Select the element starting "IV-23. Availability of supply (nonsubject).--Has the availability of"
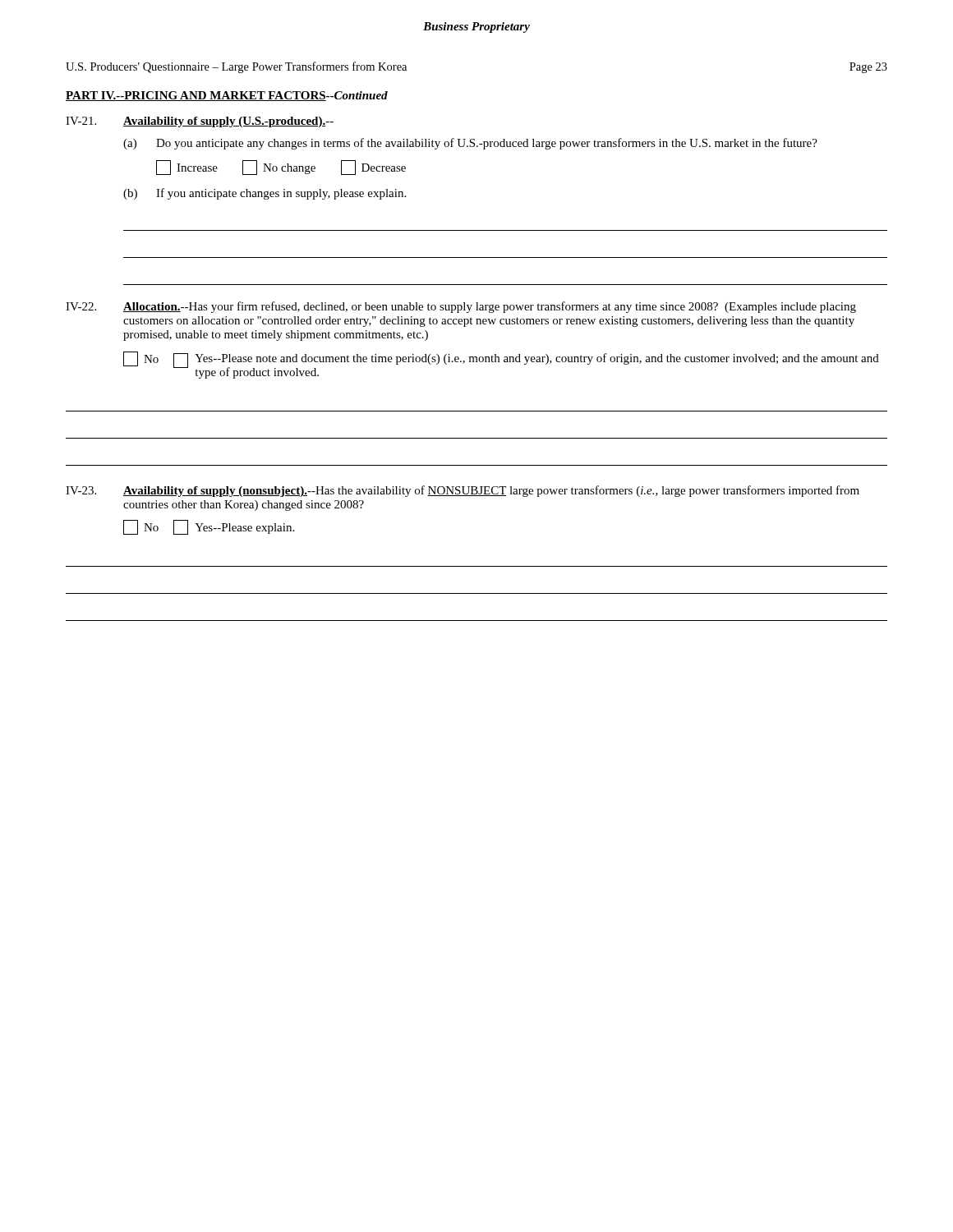 tap(476, 498)
